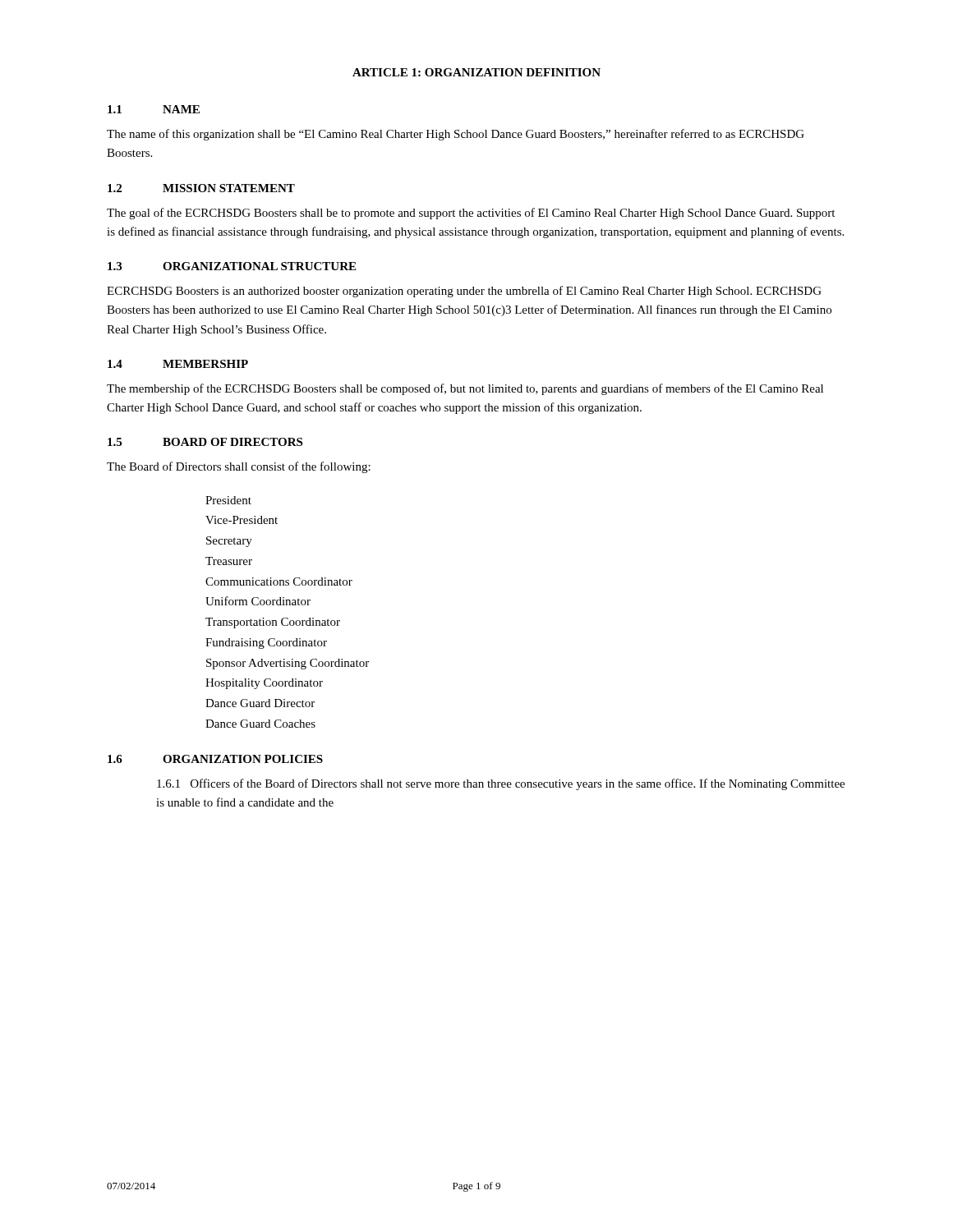Viewport: 953px width, 1232px height.
Task: Find the element starting "1.5 BOARD OF DIRECTORS"
Action: tap(205, 442)
